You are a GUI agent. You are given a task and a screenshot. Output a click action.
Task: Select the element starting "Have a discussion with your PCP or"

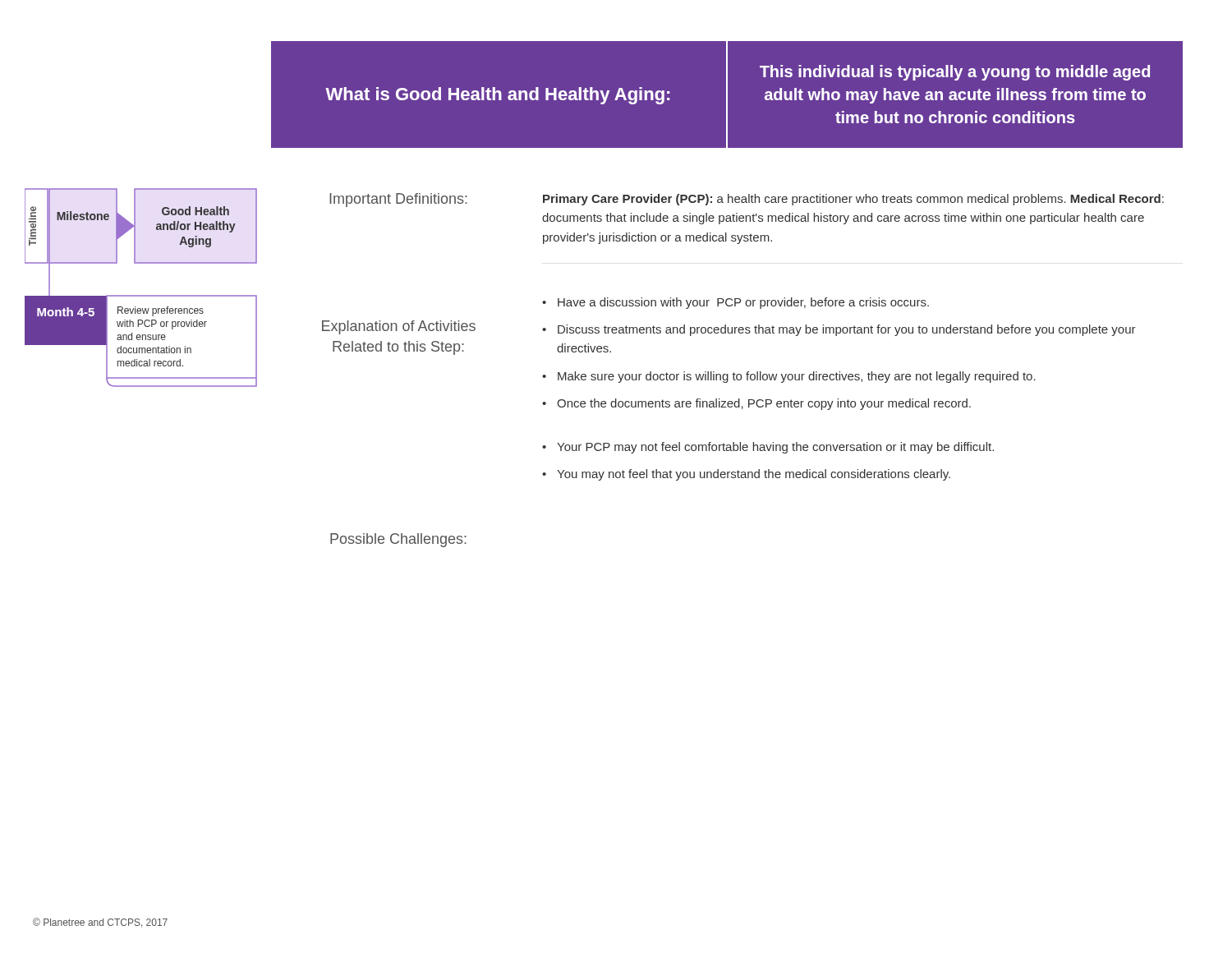743,302
